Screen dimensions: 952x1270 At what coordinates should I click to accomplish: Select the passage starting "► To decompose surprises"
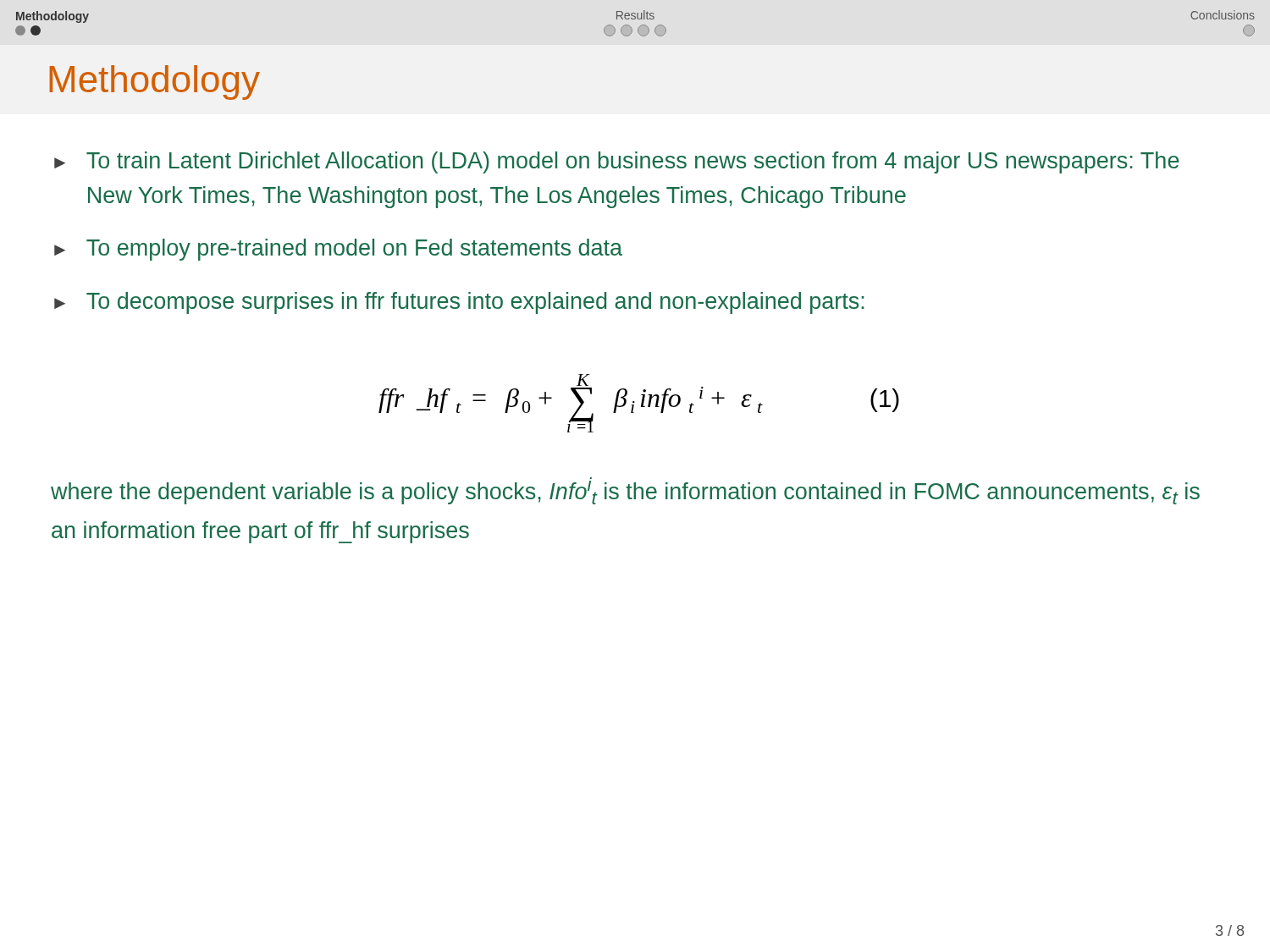point(458,301)
